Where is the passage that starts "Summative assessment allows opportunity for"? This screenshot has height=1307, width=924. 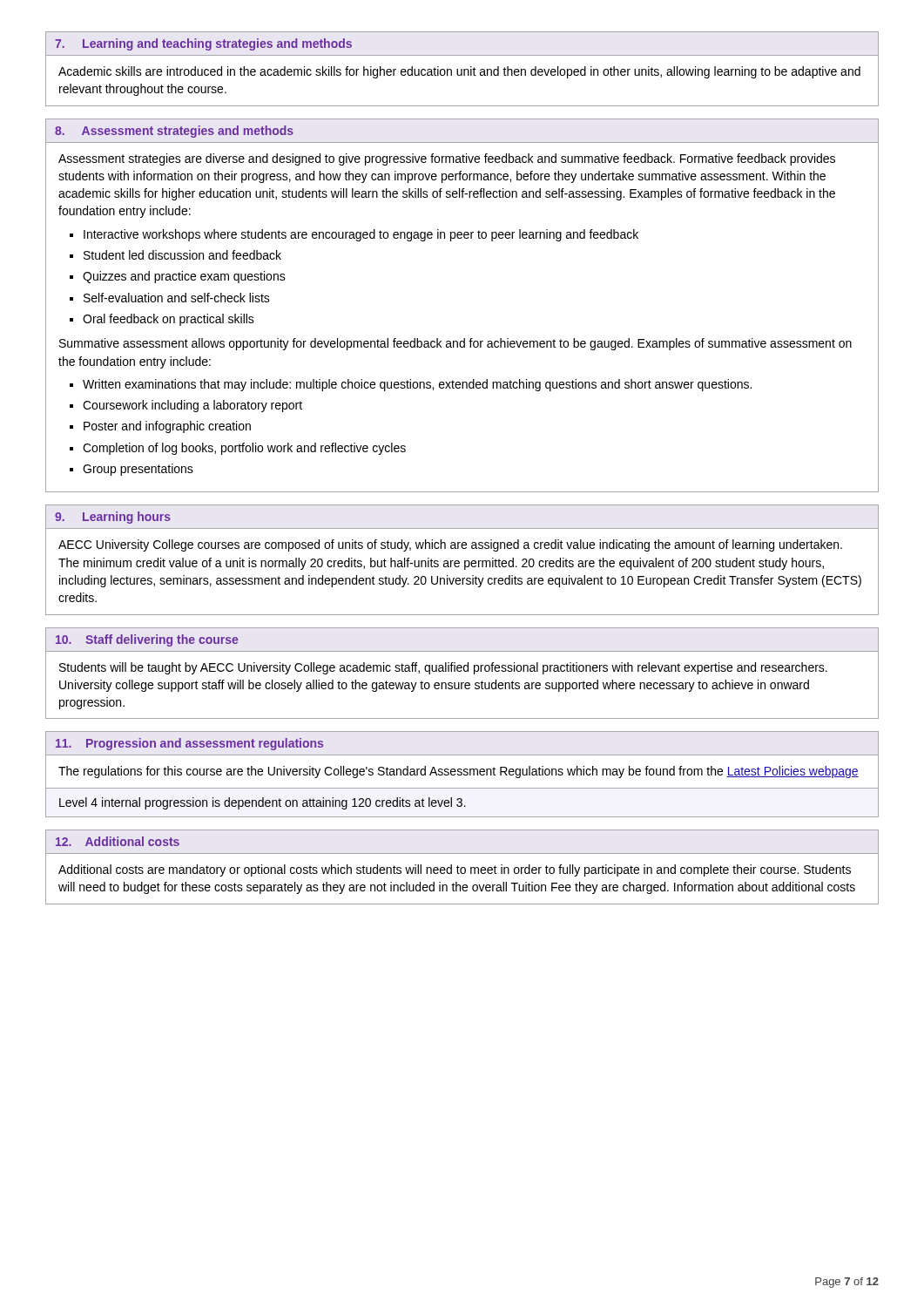[462, 352]
